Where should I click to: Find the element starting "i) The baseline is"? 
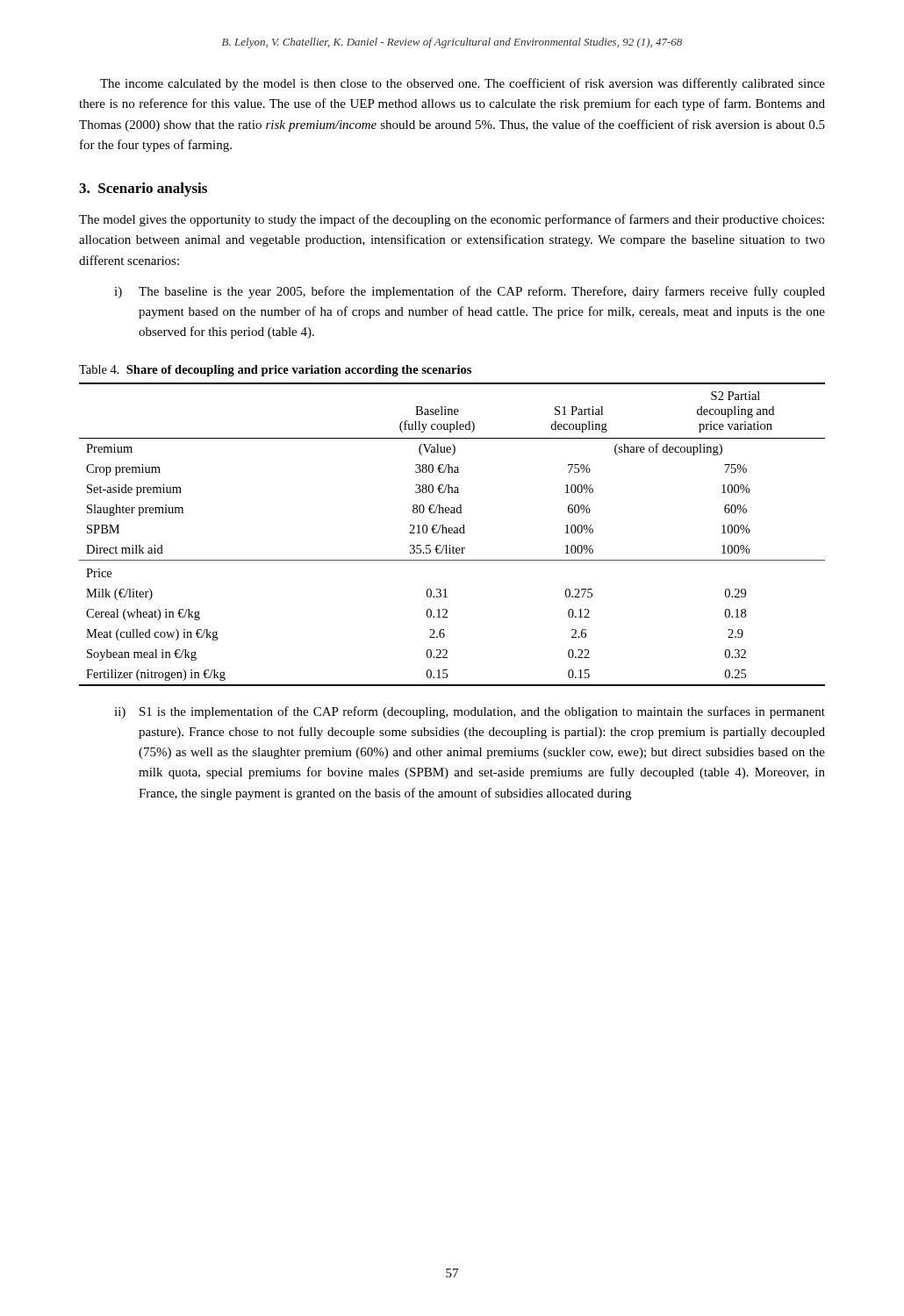[x=470, y=312]
